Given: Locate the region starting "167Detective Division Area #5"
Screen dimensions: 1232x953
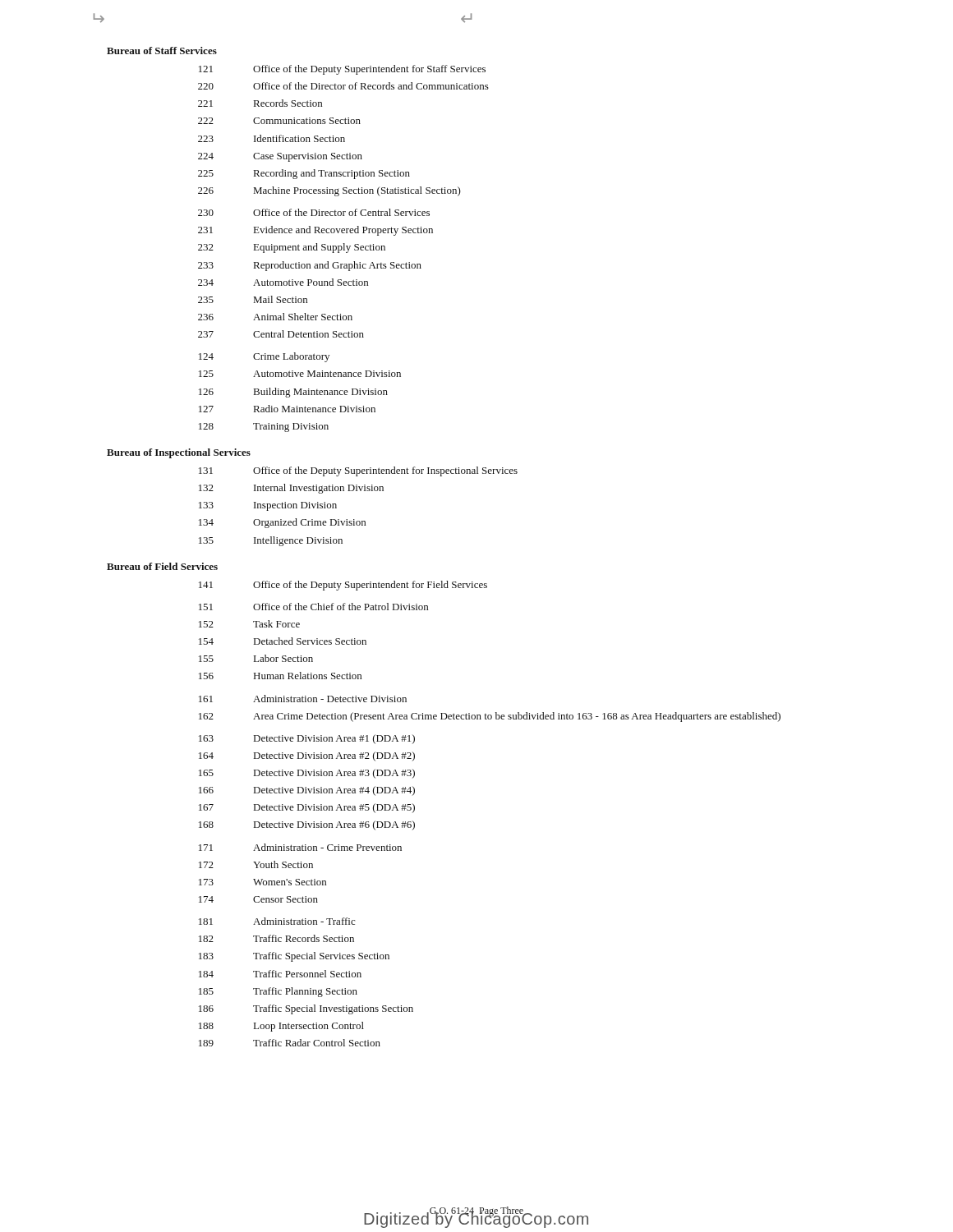Looking at the screenshot, I should pyautogui.click(x=307, y=808).
